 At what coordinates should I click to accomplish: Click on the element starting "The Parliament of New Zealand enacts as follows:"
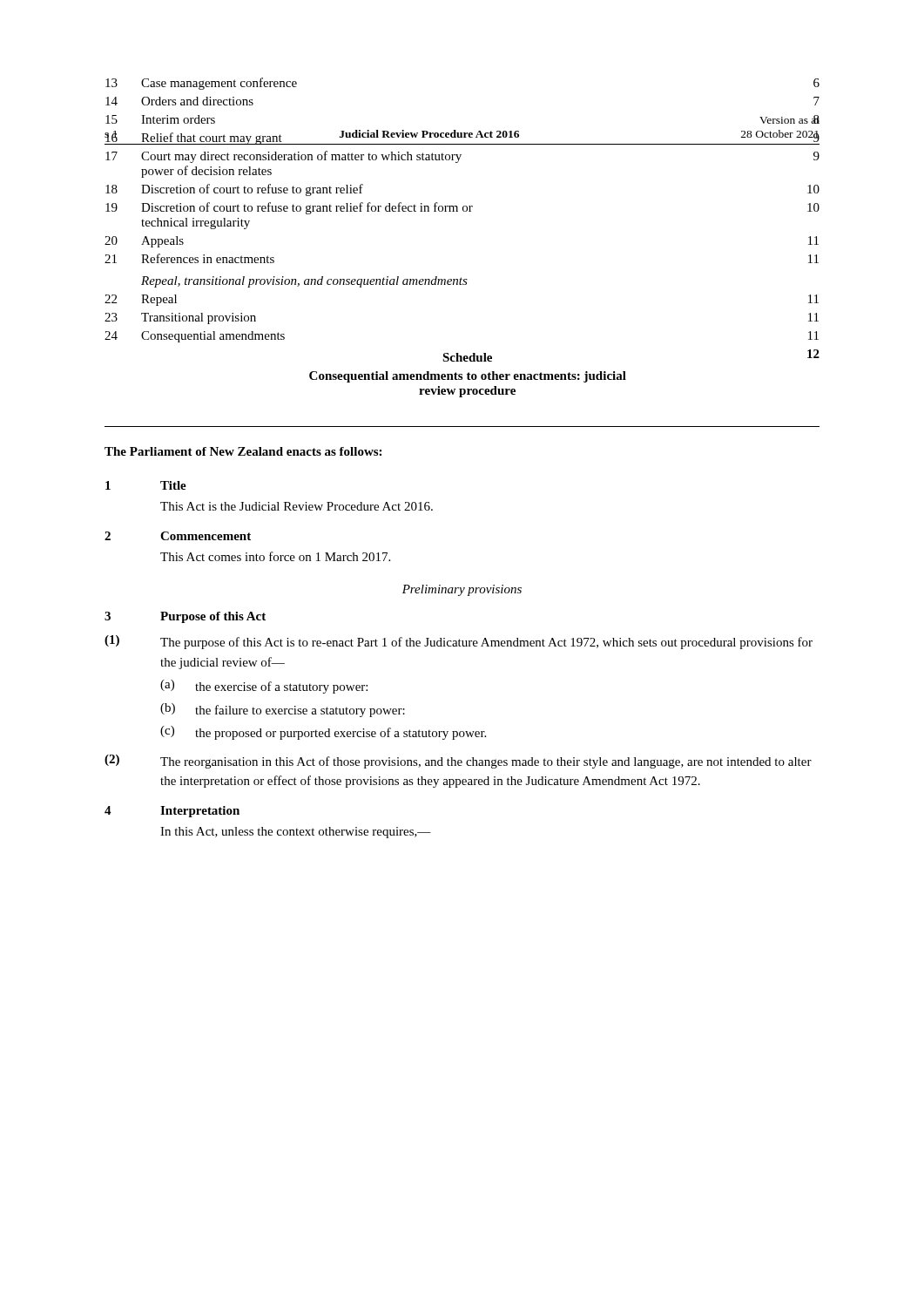coord(244,451)
